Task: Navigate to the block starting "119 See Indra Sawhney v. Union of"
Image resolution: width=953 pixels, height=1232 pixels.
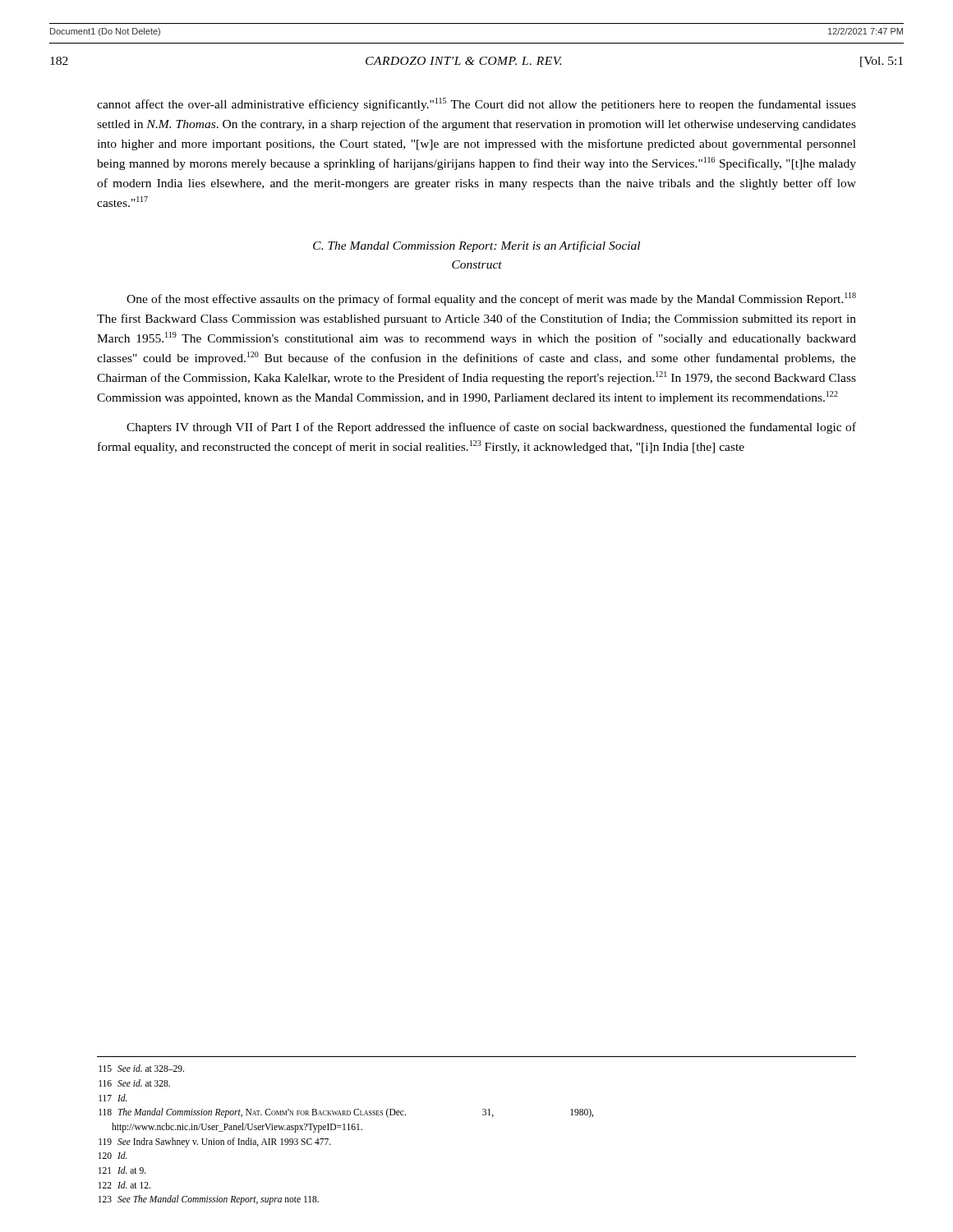Action: click(x=214, y=1142)
